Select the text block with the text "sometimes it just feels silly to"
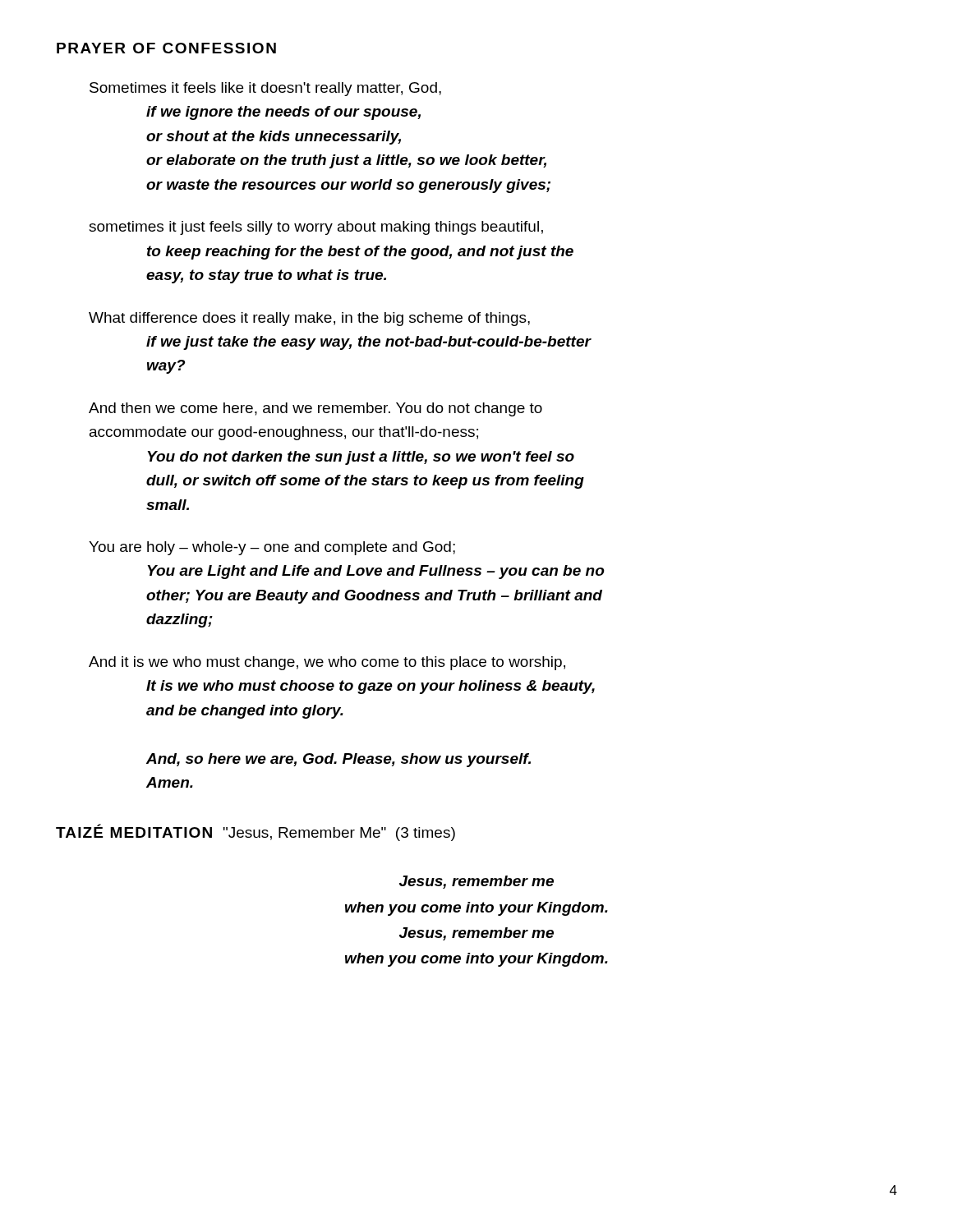953x1232 pixels. tap(493, 251)
